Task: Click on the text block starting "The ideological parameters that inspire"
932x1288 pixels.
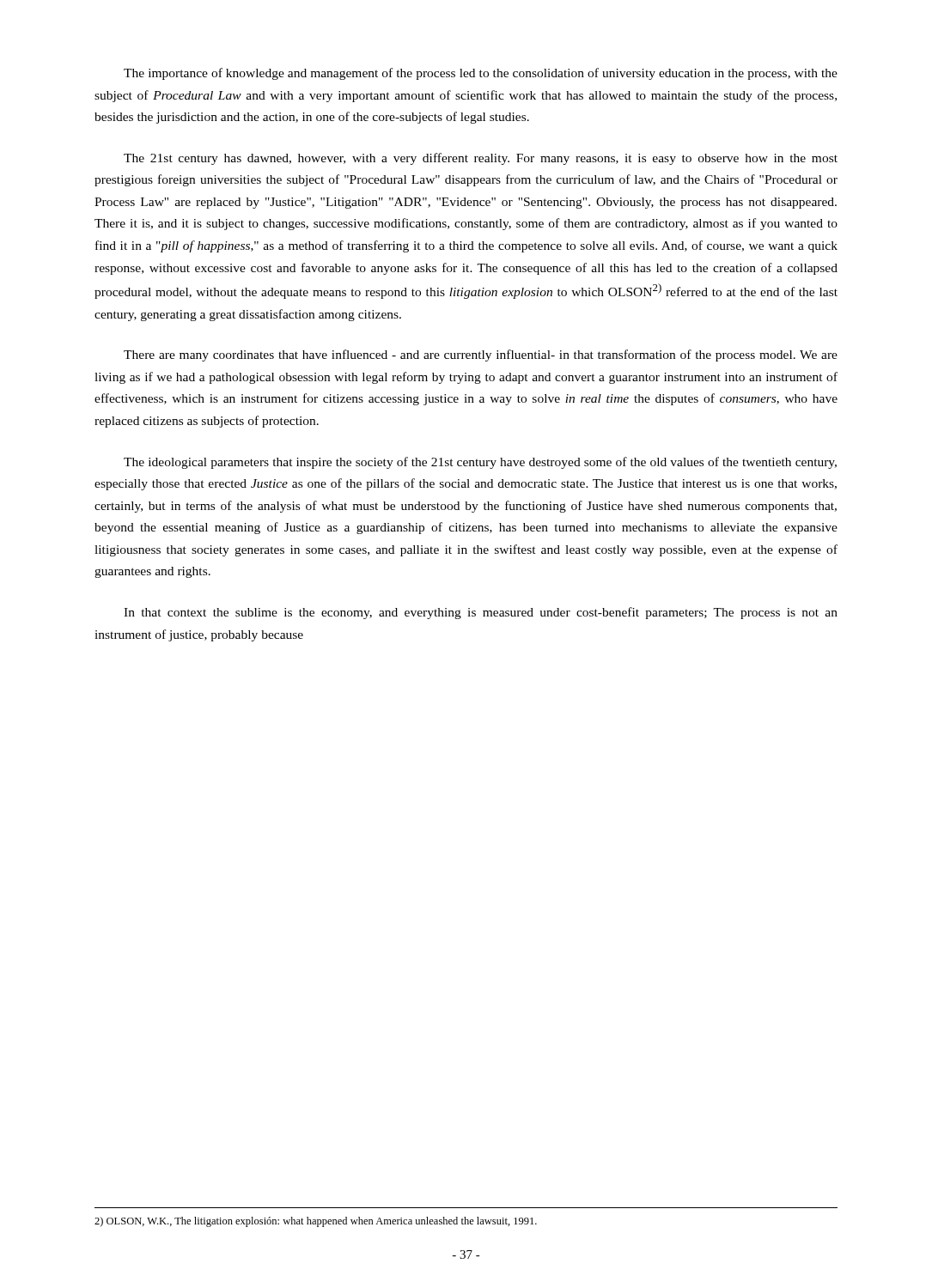Action: pyautogui.click(x=466, y=516)
